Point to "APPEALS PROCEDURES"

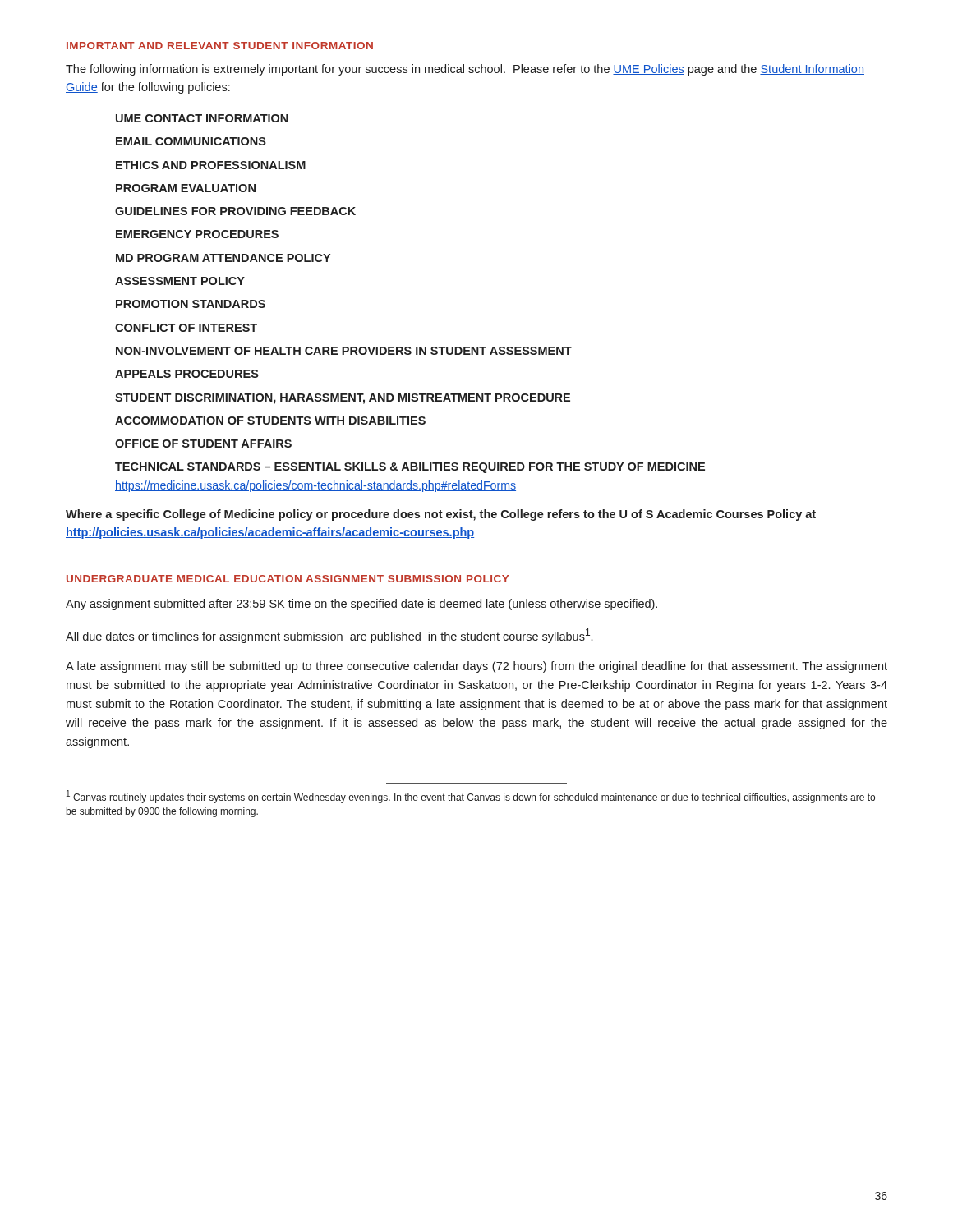[x=187, y=374]
